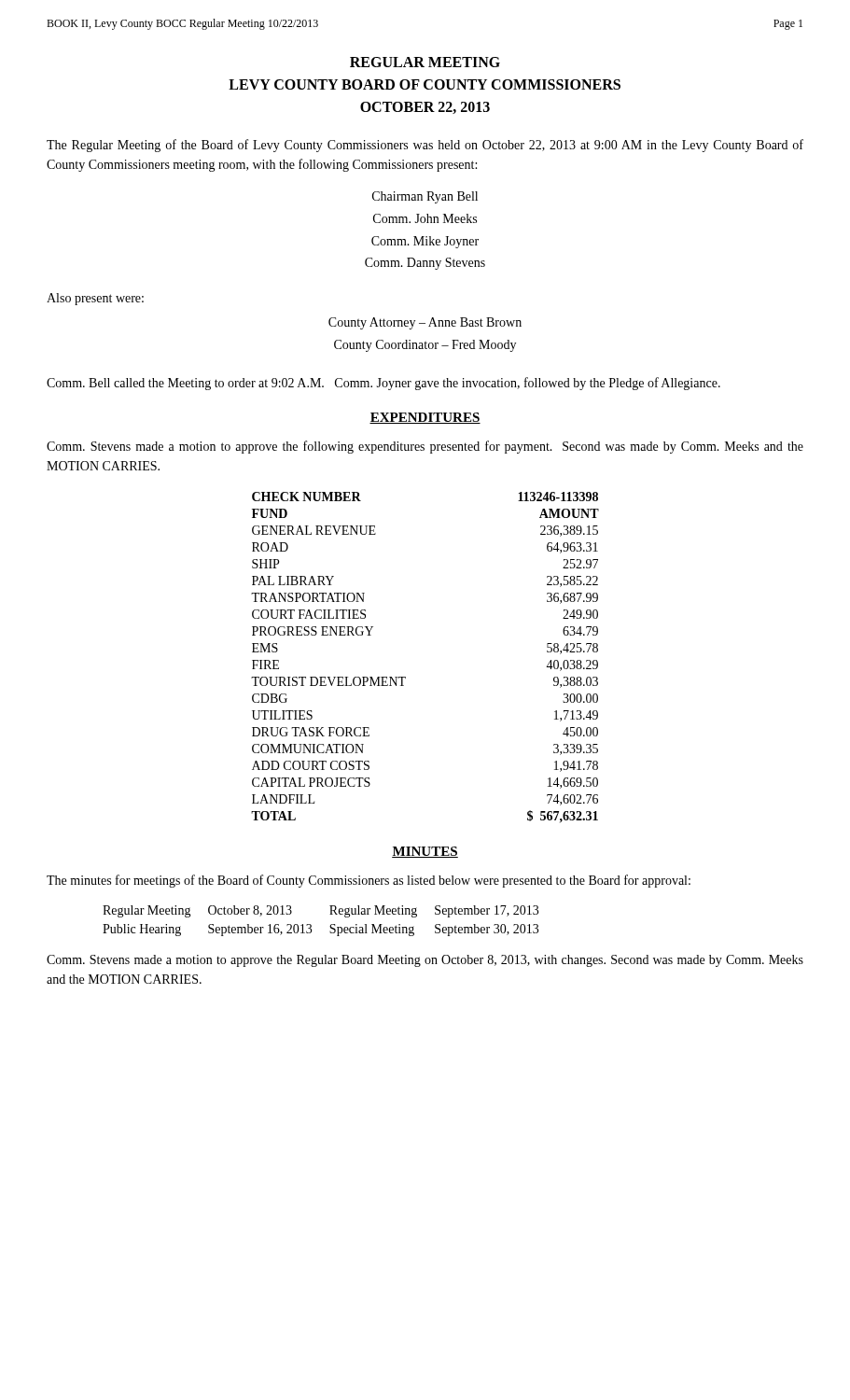Navigate to the region starting "The Regular Meeting of the Board of Levy"
850x1400 pixels.
tap(425, 155)
